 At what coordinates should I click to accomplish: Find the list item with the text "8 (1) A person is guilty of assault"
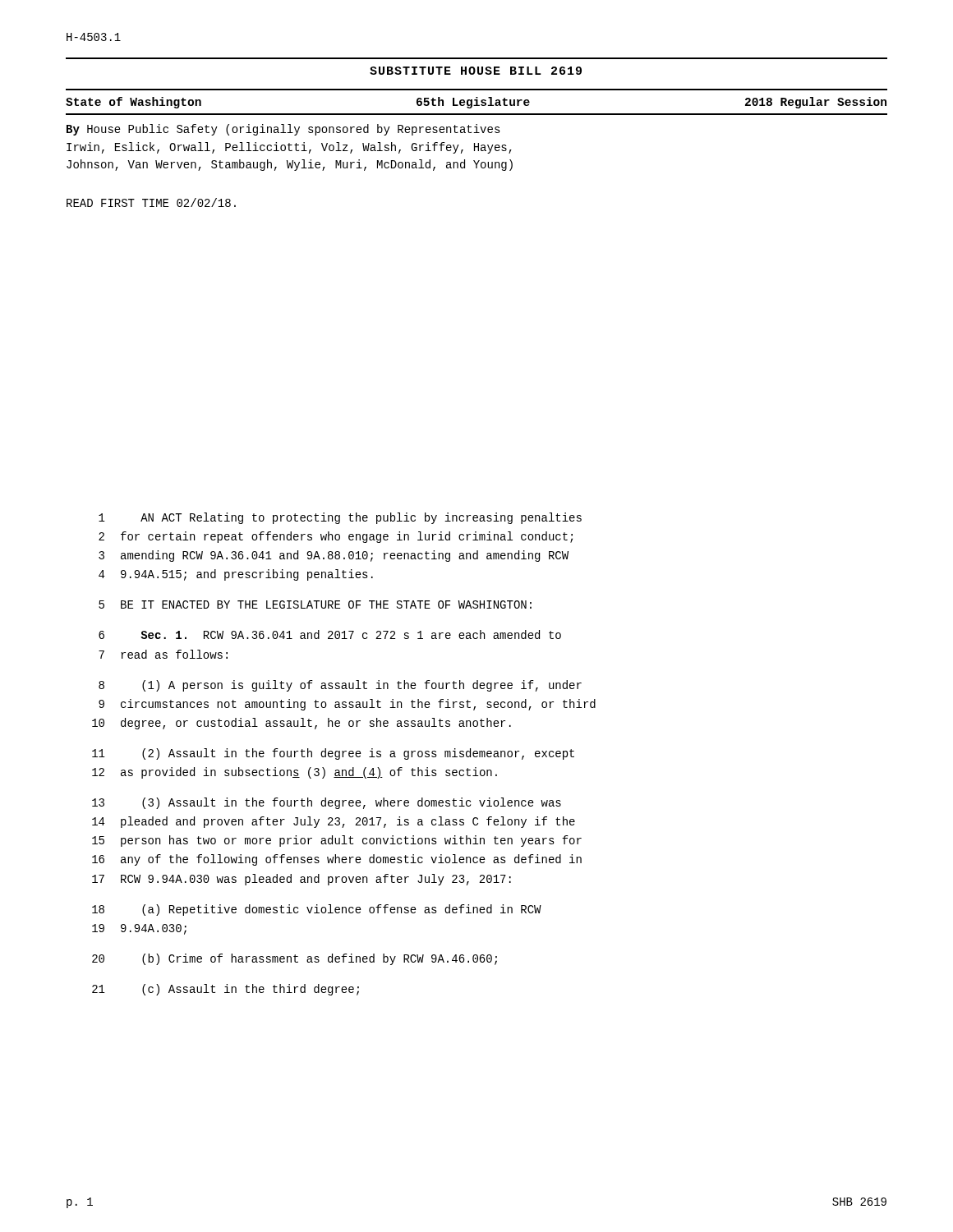tap(476, 686)
